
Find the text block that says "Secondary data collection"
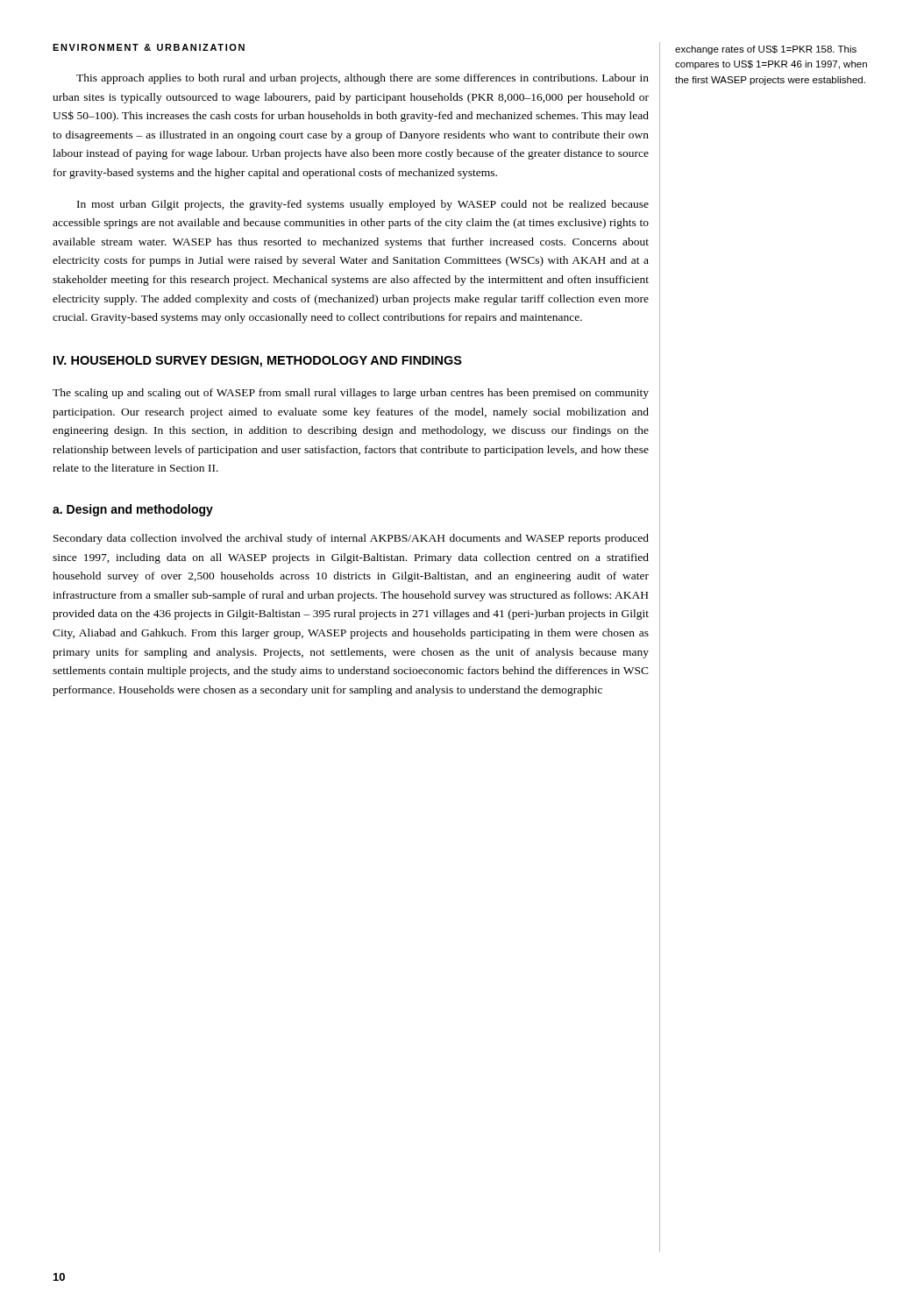[351, 614]
